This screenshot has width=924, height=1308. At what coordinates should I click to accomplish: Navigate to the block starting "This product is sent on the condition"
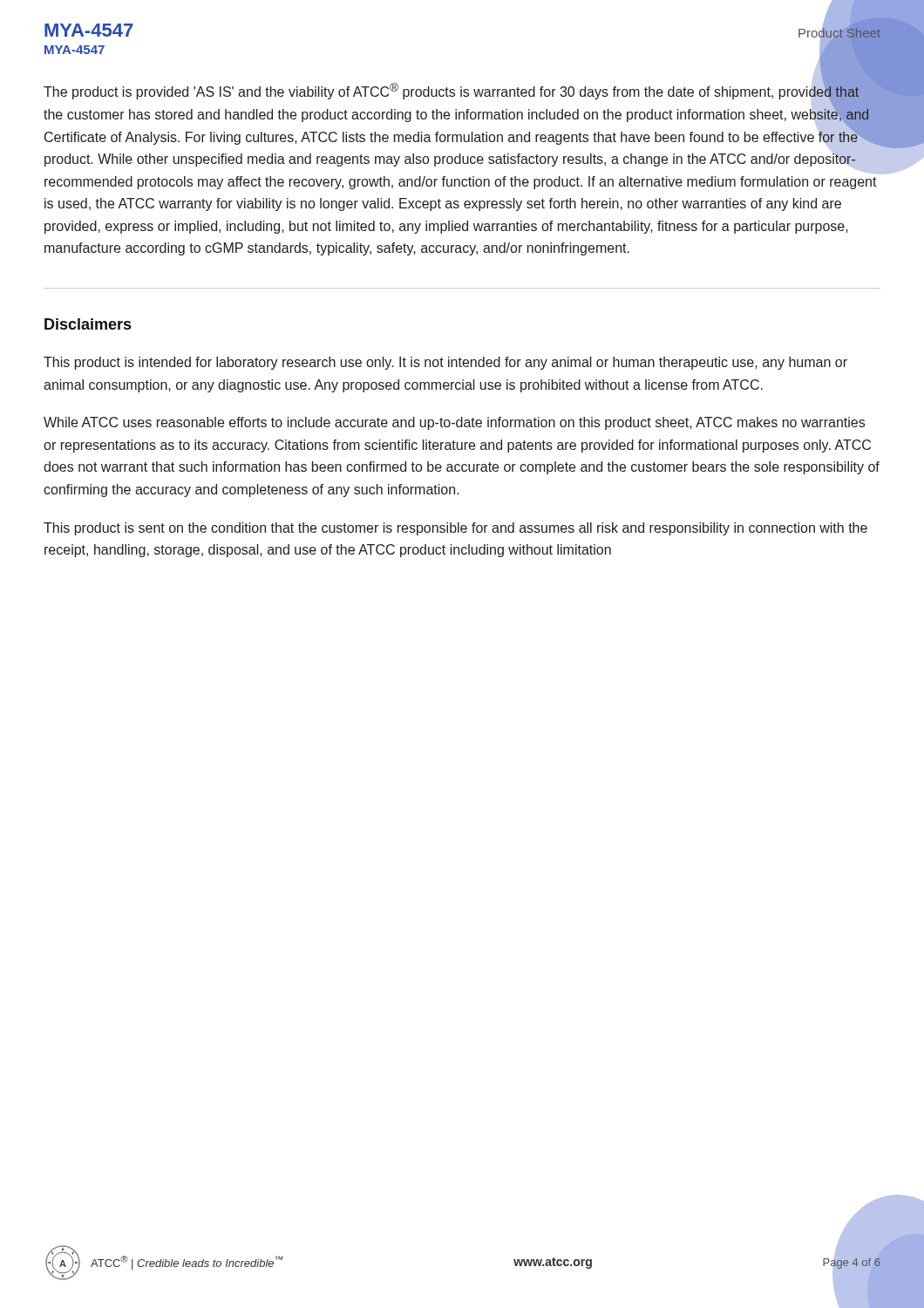[x=456, y=539]
